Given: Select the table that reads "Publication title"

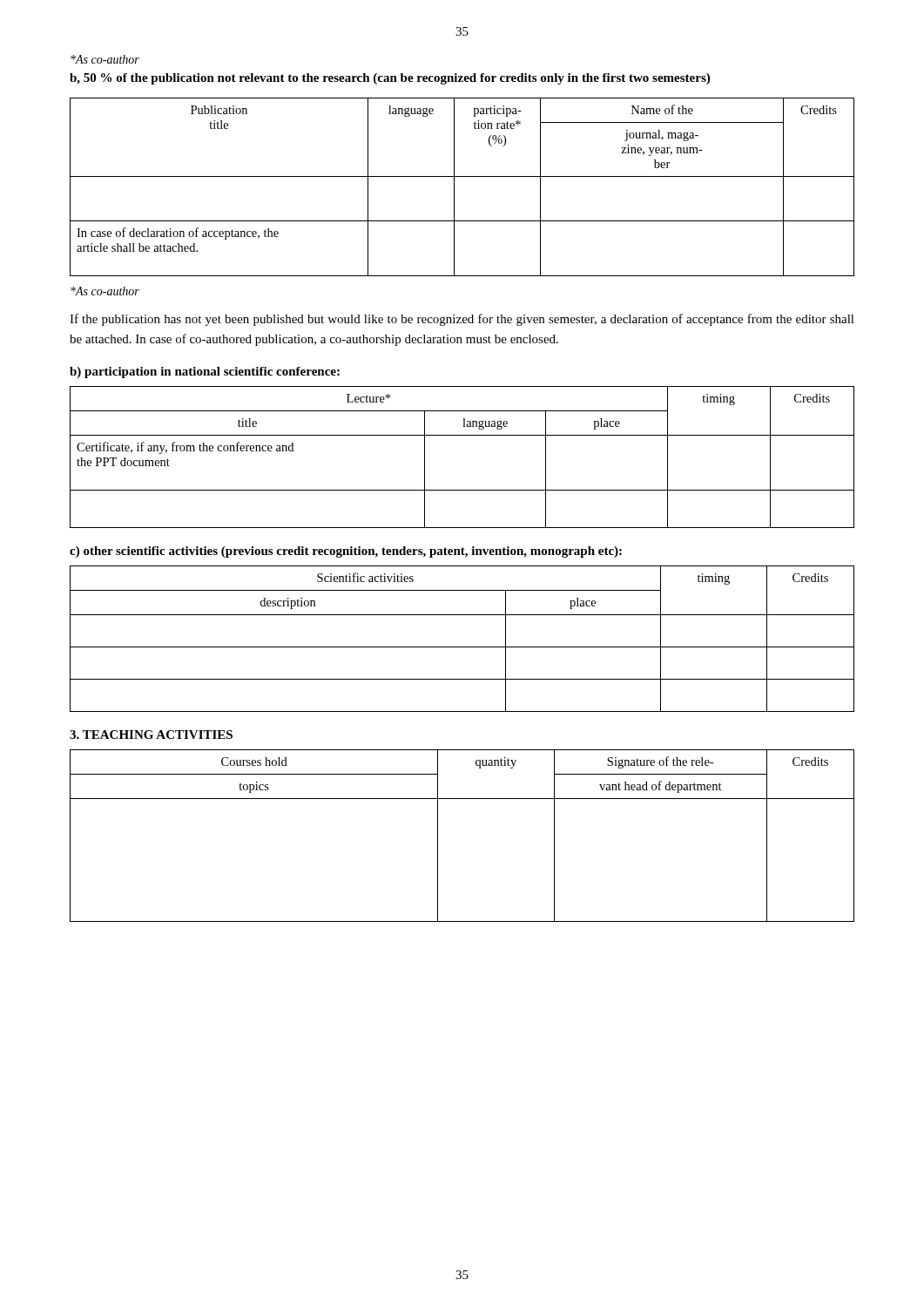Looking at the screenshot, I should coord(462,187).
